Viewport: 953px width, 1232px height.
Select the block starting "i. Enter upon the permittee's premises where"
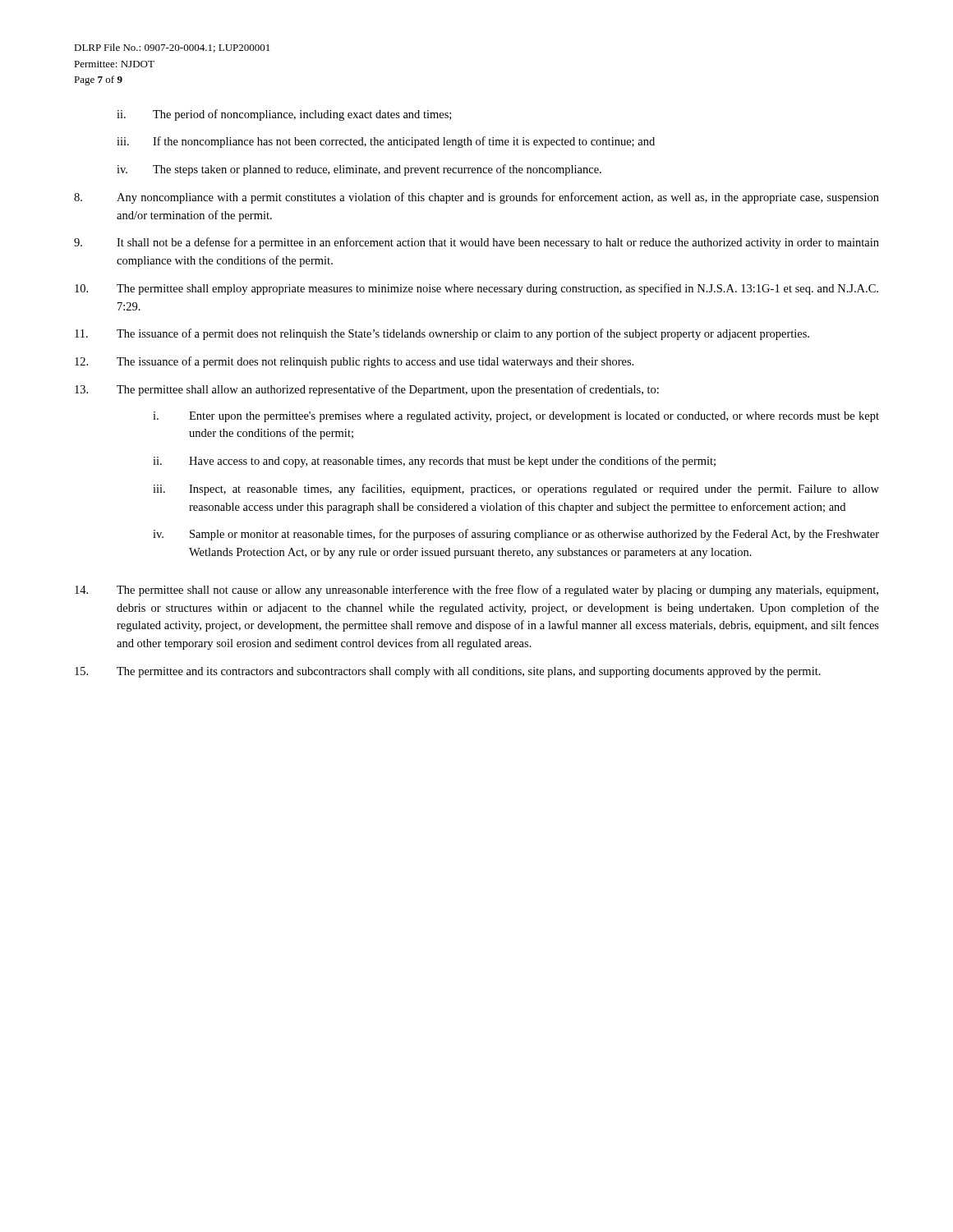click(516, 425)
